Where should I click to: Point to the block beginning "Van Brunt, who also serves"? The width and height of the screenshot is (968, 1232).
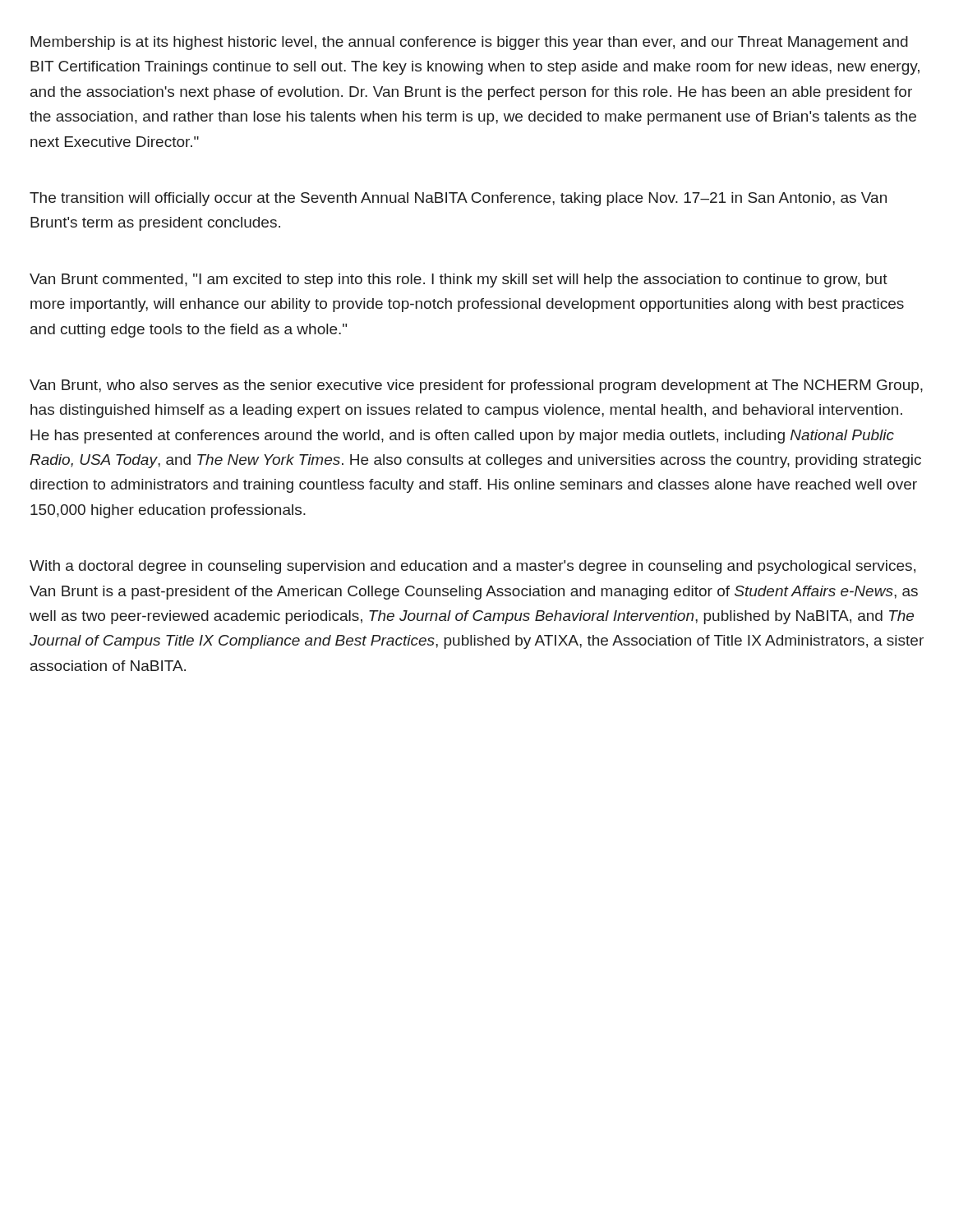coord(477,447)
